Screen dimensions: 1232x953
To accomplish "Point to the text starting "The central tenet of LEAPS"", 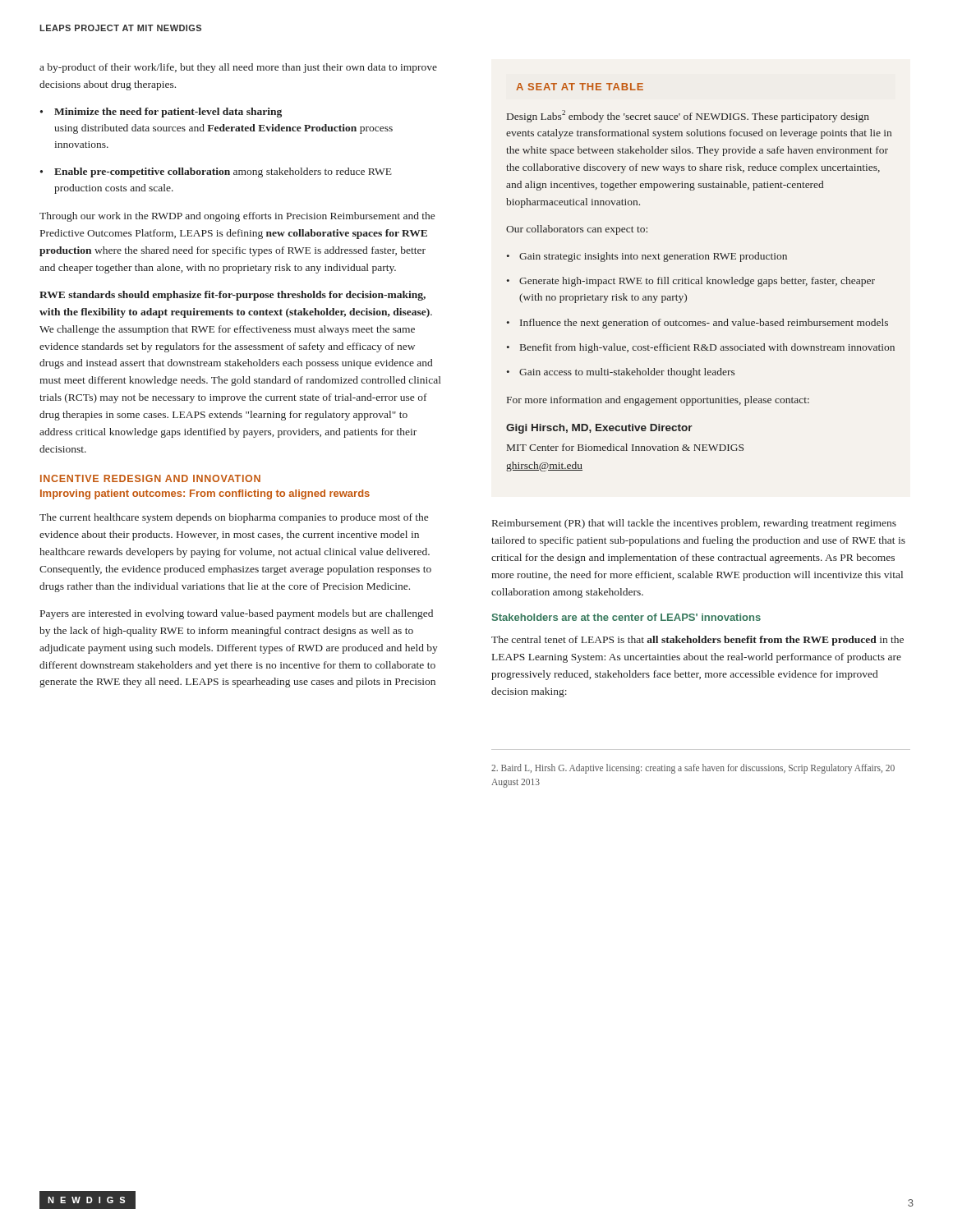I will 701,666.
